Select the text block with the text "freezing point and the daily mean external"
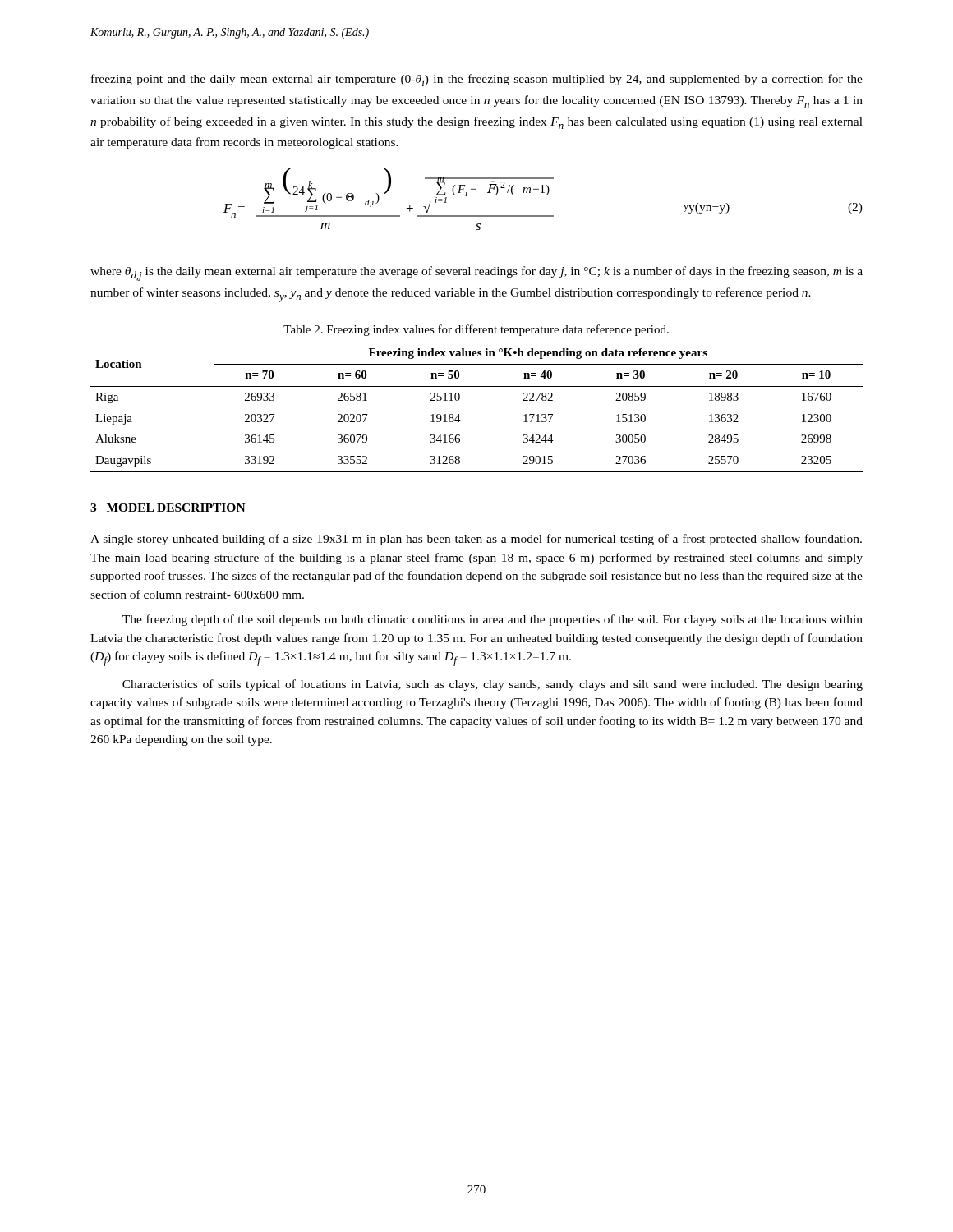The width and height of the screenshot is (953, 1232). click(476, 110)
